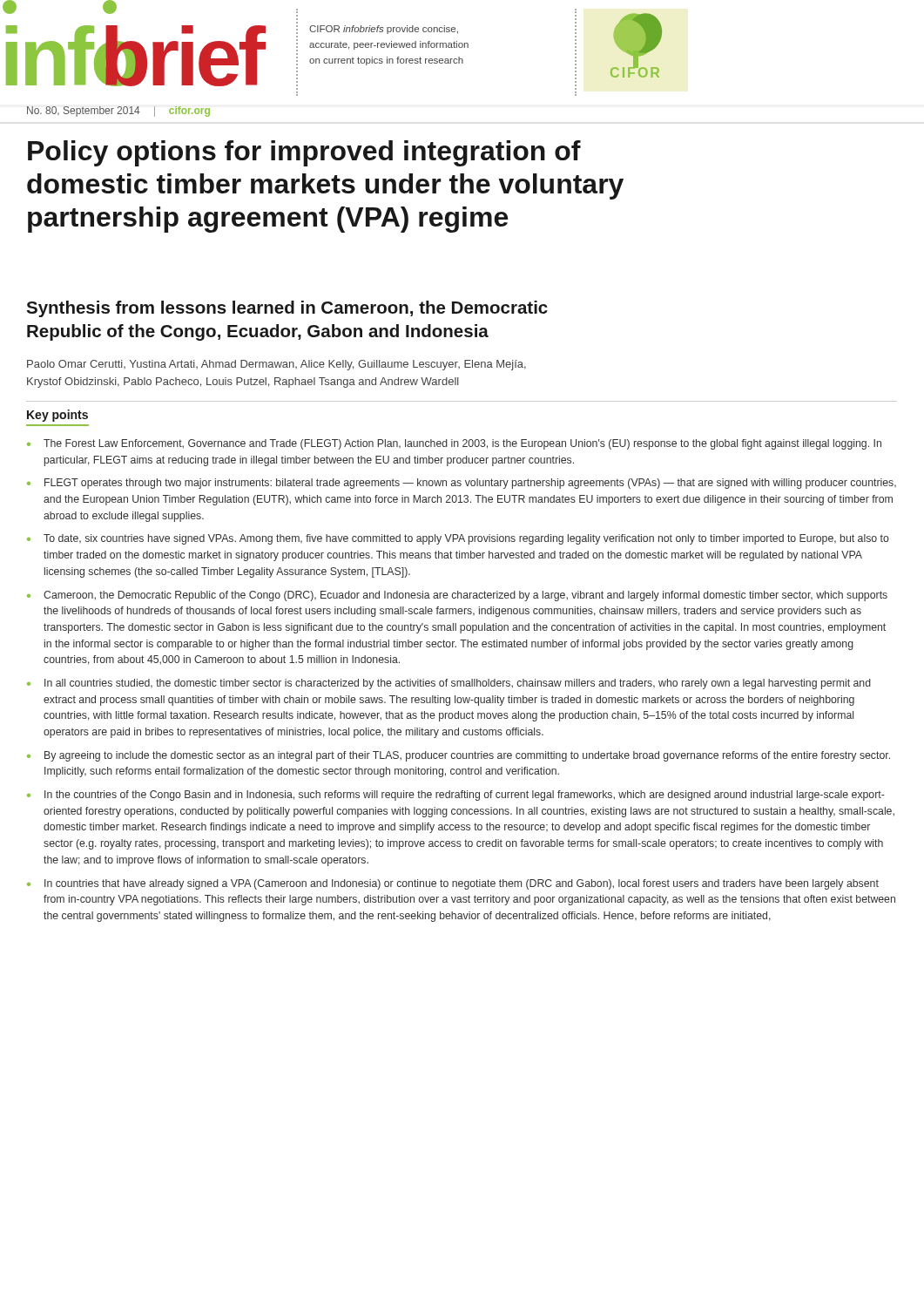Where is the passage that starts "• The Forest"?
The height and width of the screenshot is (1307, 924).
pos(454,451)
